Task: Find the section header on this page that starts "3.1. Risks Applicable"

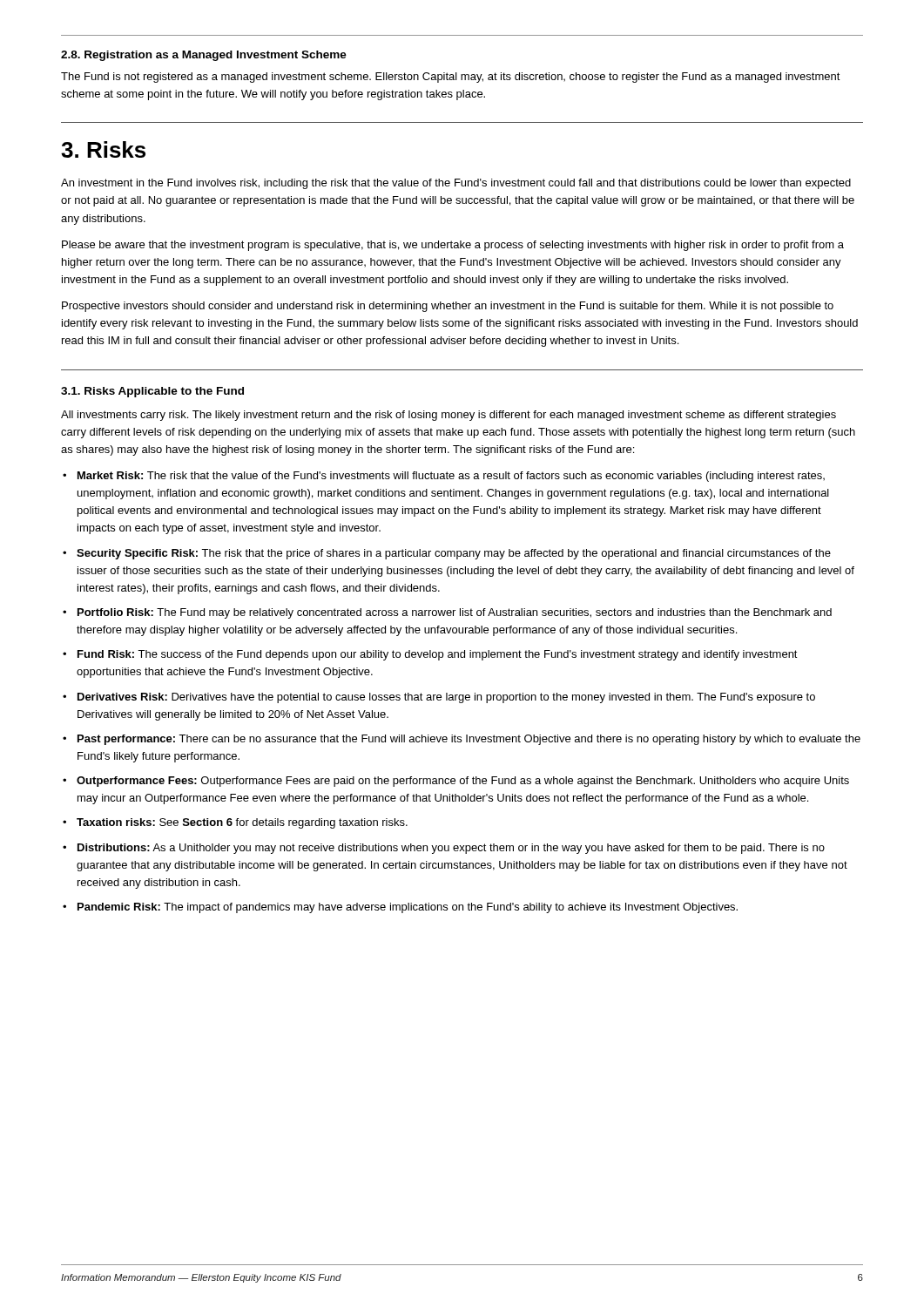Action: point(152,392)
